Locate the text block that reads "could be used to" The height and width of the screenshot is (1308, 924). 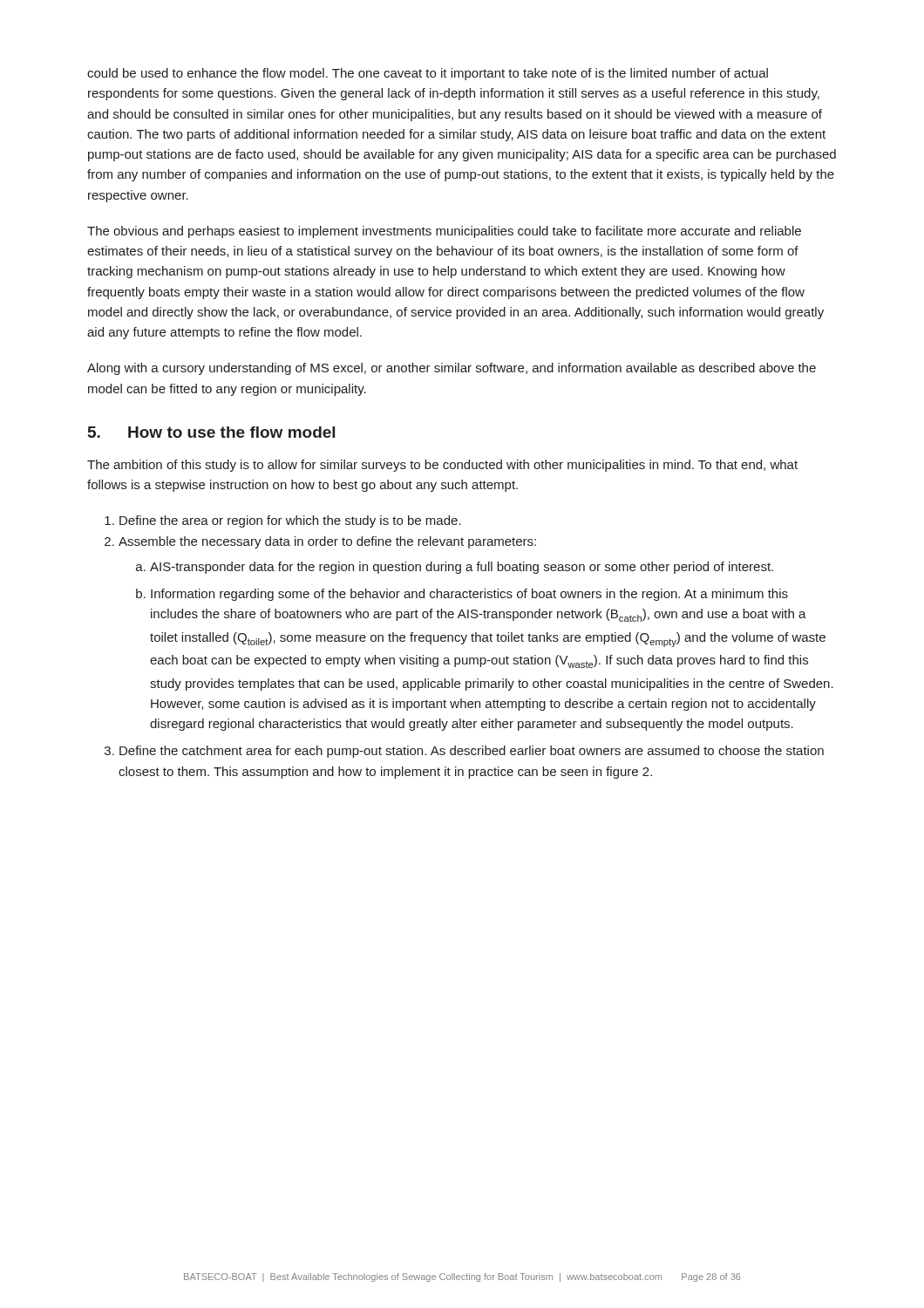pos(462,134)
